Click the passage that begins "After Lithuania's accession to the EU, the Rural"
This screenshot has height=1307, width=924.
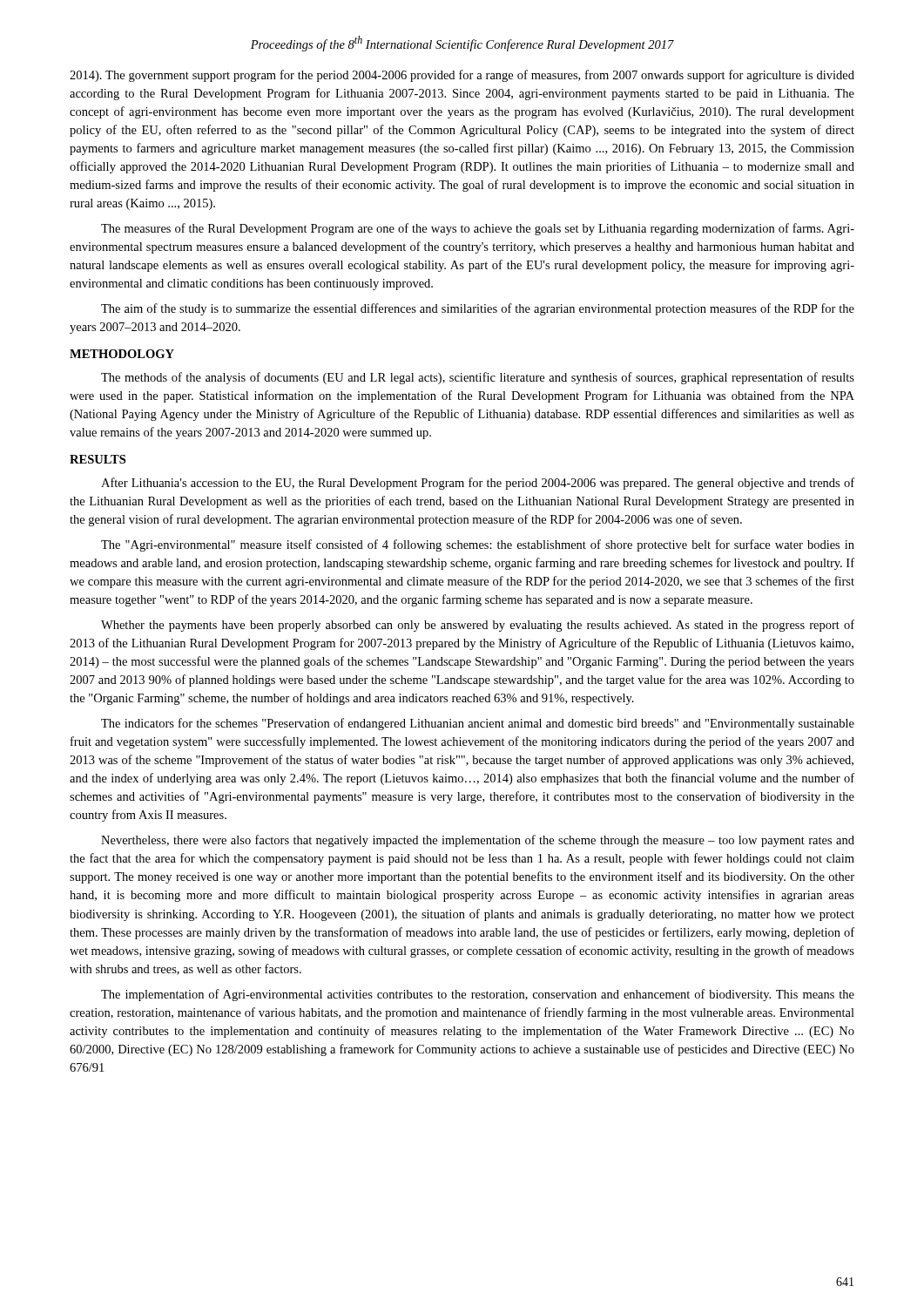pyautogui.click(x=462, y=502)
